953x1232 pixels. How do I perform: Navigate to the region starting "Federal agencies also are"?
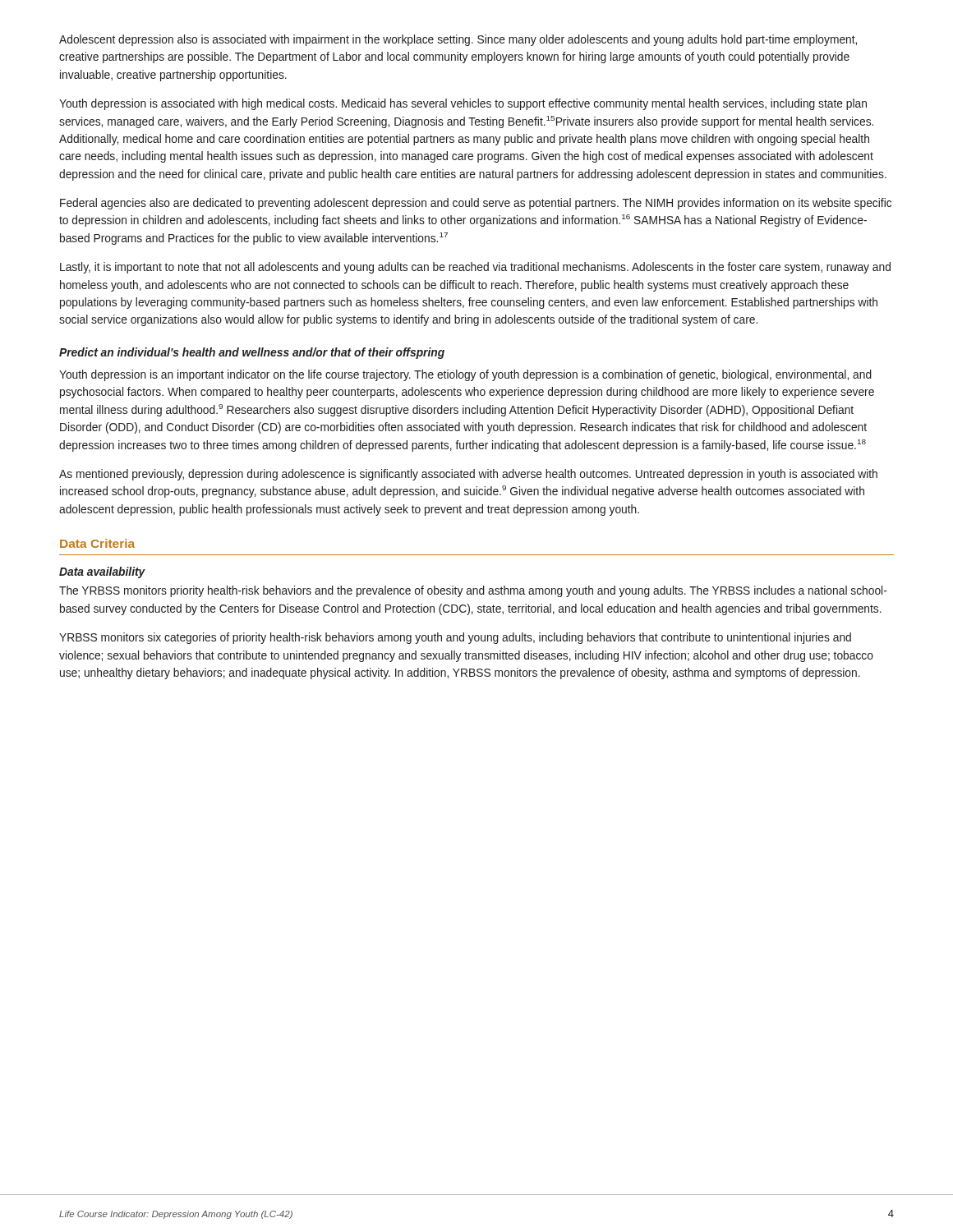(x=476, y=221)
